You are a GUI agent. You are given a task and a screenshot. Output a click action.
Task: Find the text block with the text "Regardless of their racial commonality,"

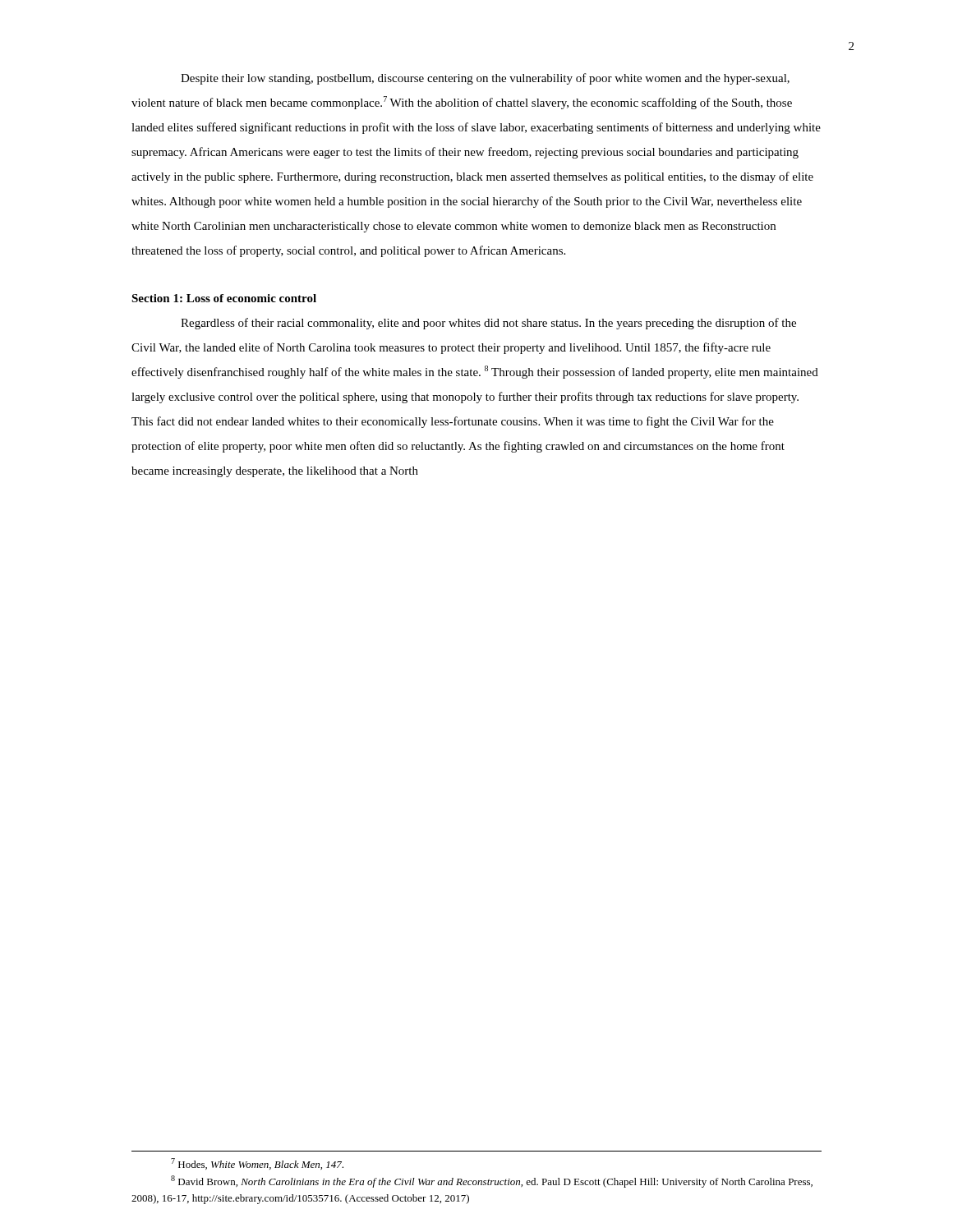(x=476, y=397)
